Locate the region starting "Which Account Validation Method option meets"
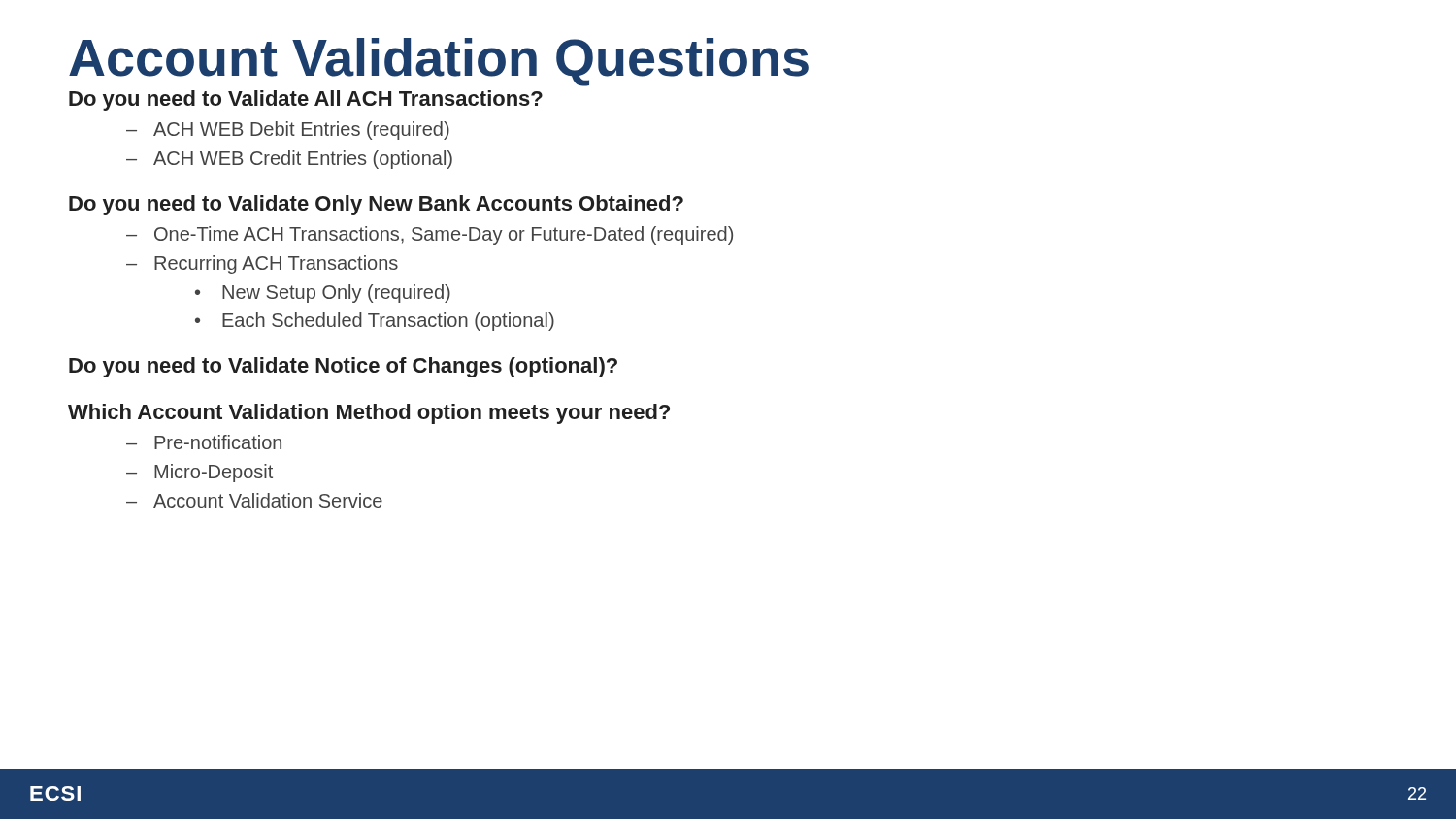This screenshot has height=819, width=1456. [x=370, y=412]
